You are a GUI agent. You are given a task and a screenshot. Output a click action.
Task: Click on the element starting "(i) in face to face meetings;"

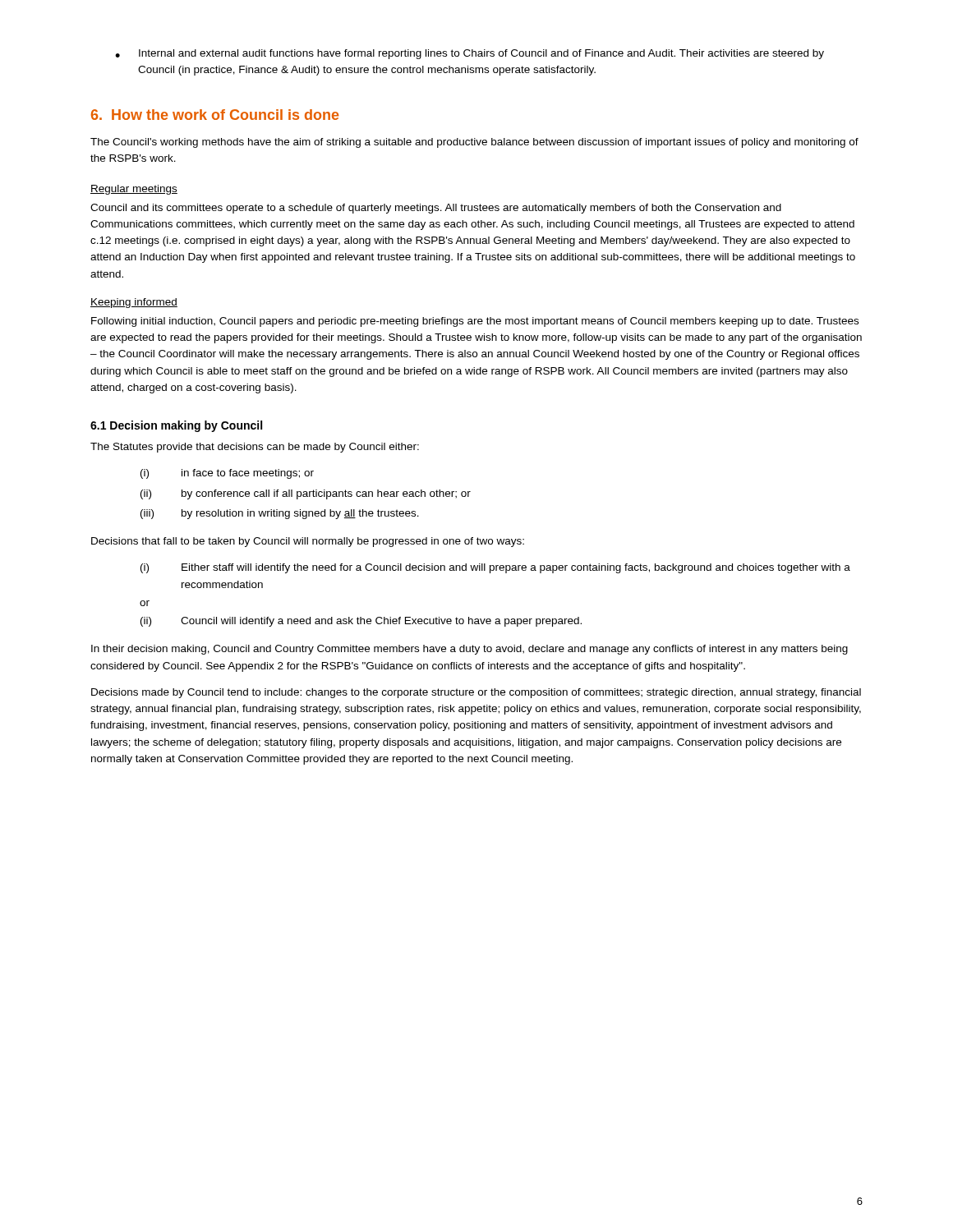227,474
